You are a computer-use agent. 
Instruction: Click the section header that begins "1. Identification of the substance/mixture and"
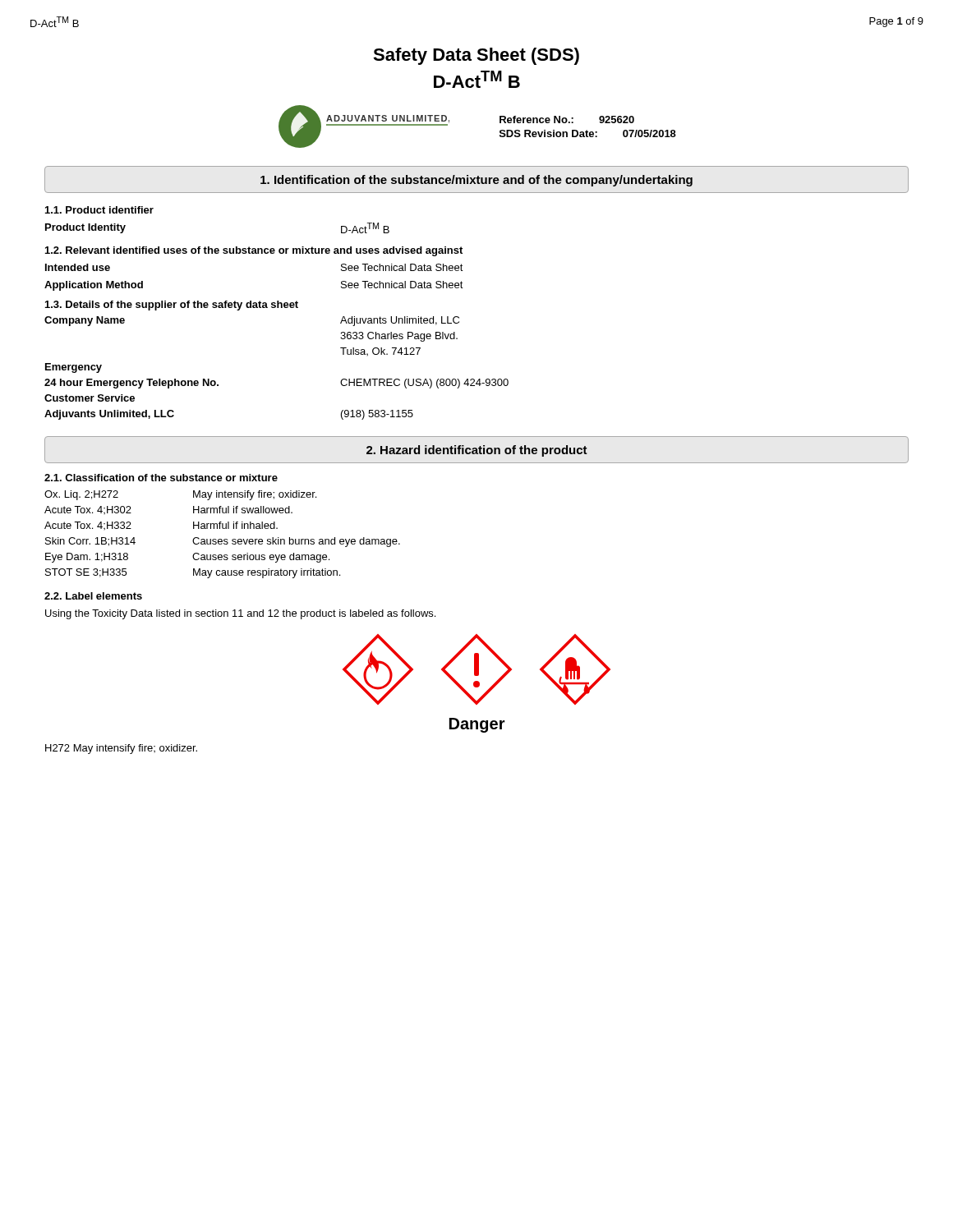(x=476, y=179)
